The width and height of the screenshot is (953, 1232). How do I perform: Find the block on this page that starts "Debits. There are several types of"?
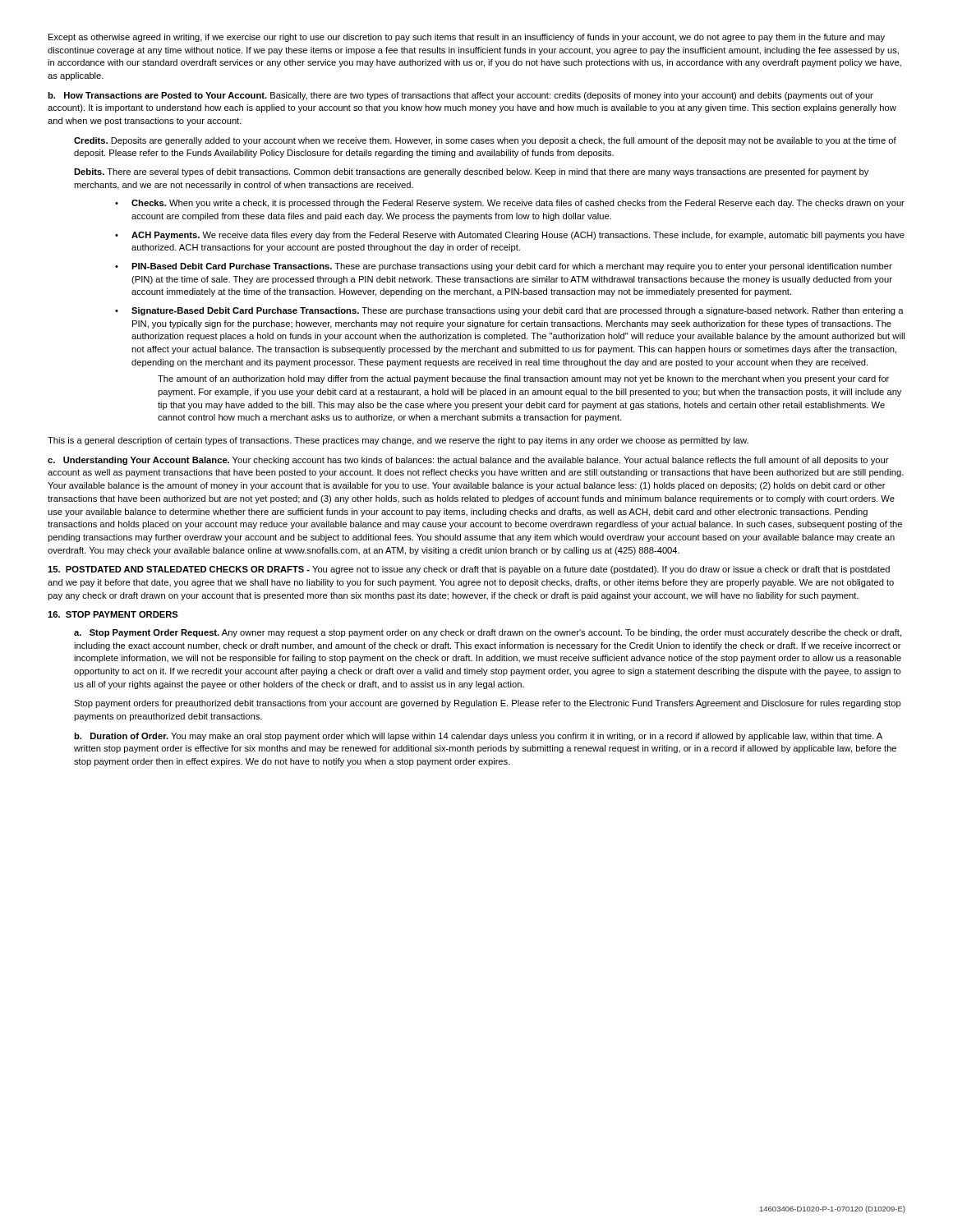click(471, 178)
